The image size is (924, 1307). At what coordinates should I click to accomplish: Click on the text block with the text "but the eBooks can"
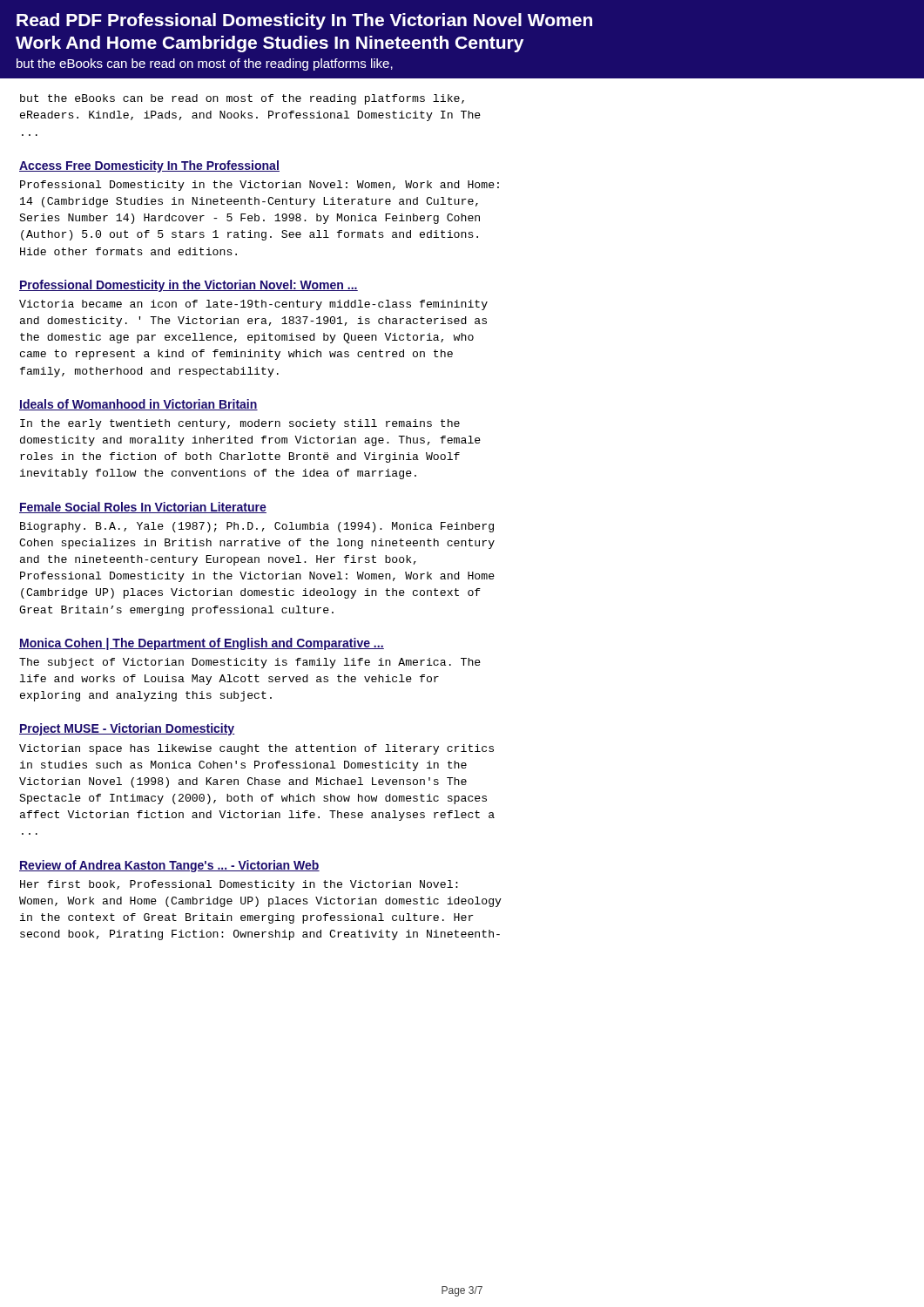pyautogui.click(x=250, y=116)
